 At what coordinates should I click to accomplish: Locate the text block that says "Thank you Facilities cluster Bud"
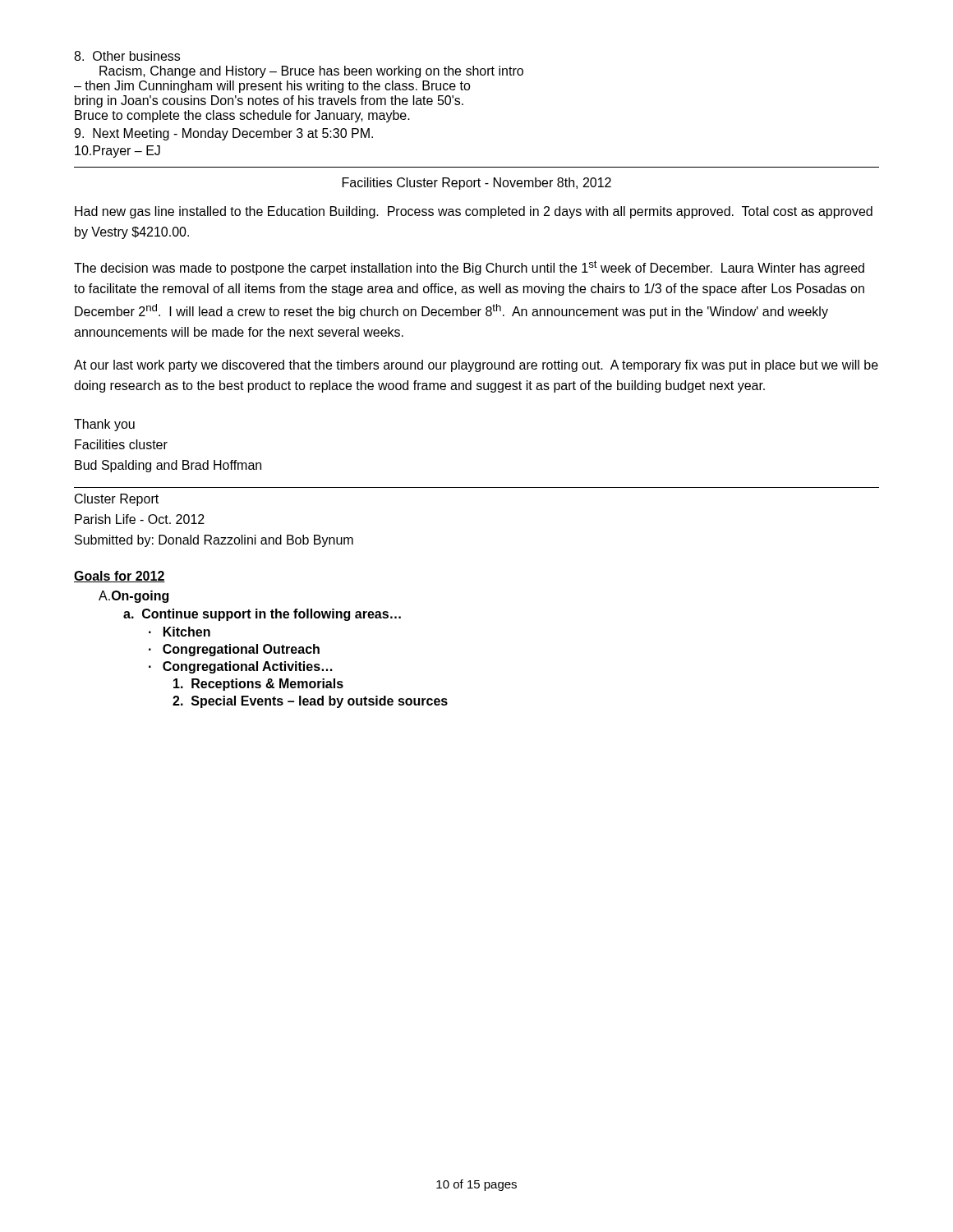pyautogui.click(x=168, y=445)
